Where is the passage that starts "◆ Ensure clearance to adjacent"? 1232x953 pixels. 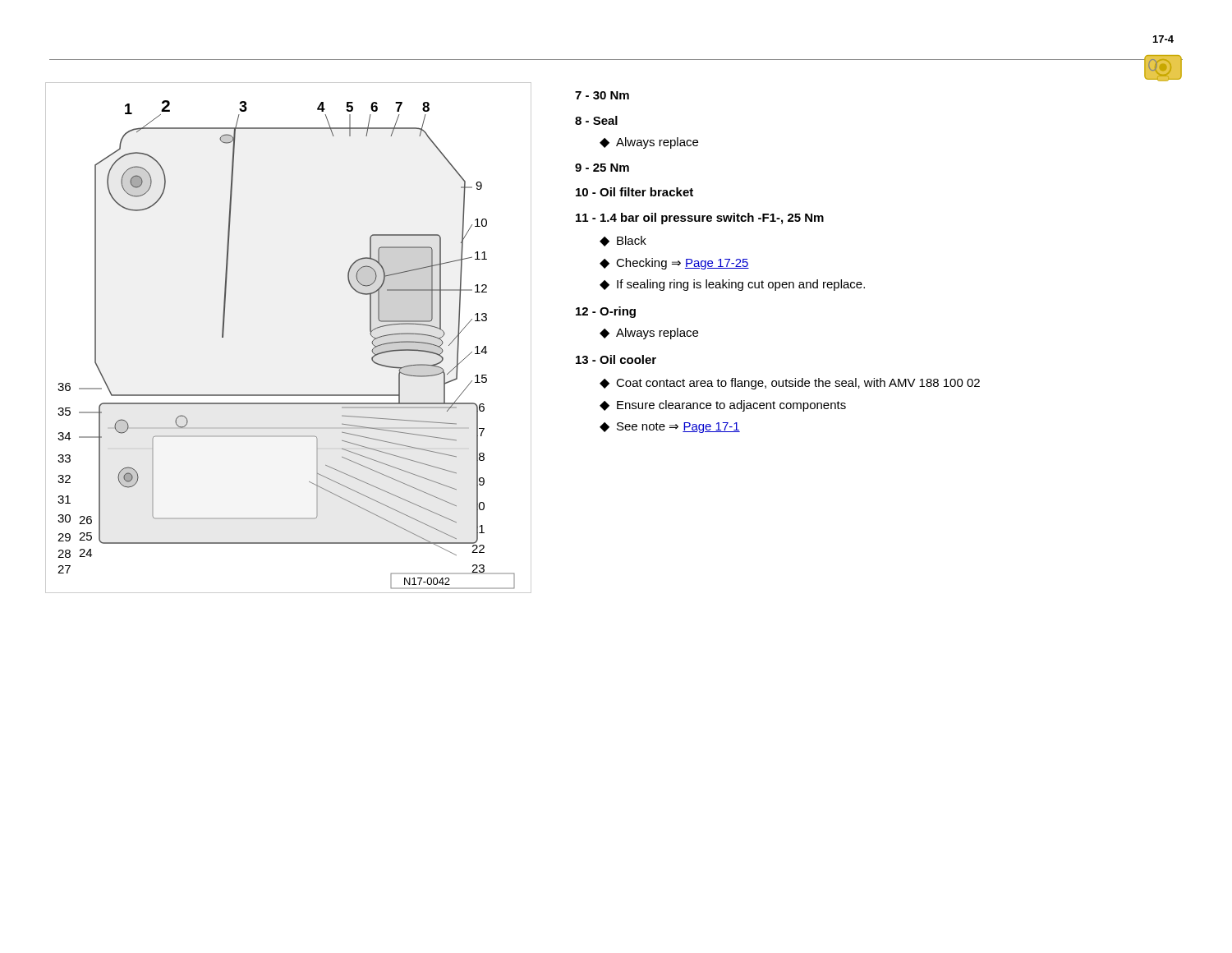coord(723,406)
